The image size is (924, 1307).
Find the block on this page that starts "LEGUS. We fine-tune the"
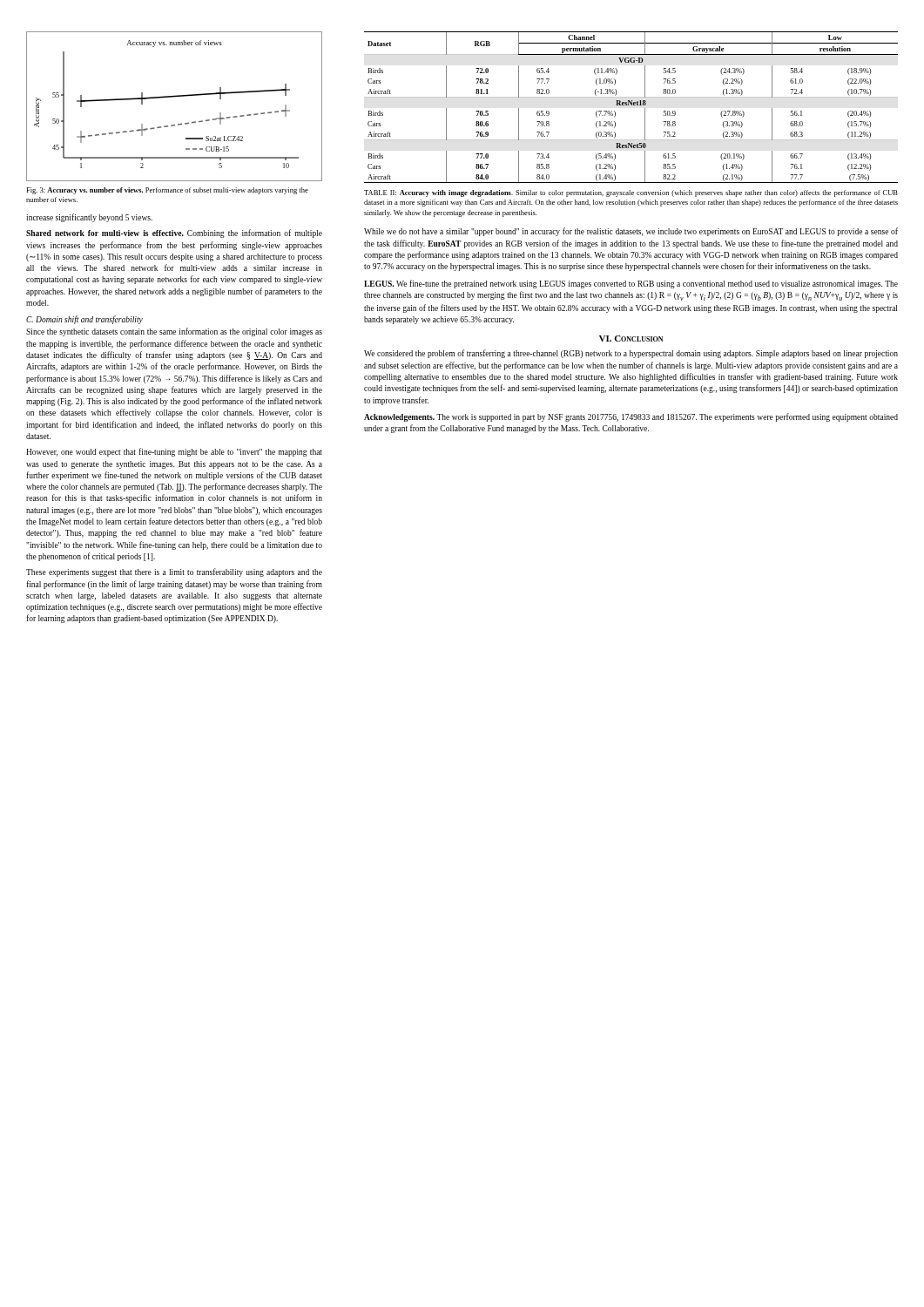point(631,302)
